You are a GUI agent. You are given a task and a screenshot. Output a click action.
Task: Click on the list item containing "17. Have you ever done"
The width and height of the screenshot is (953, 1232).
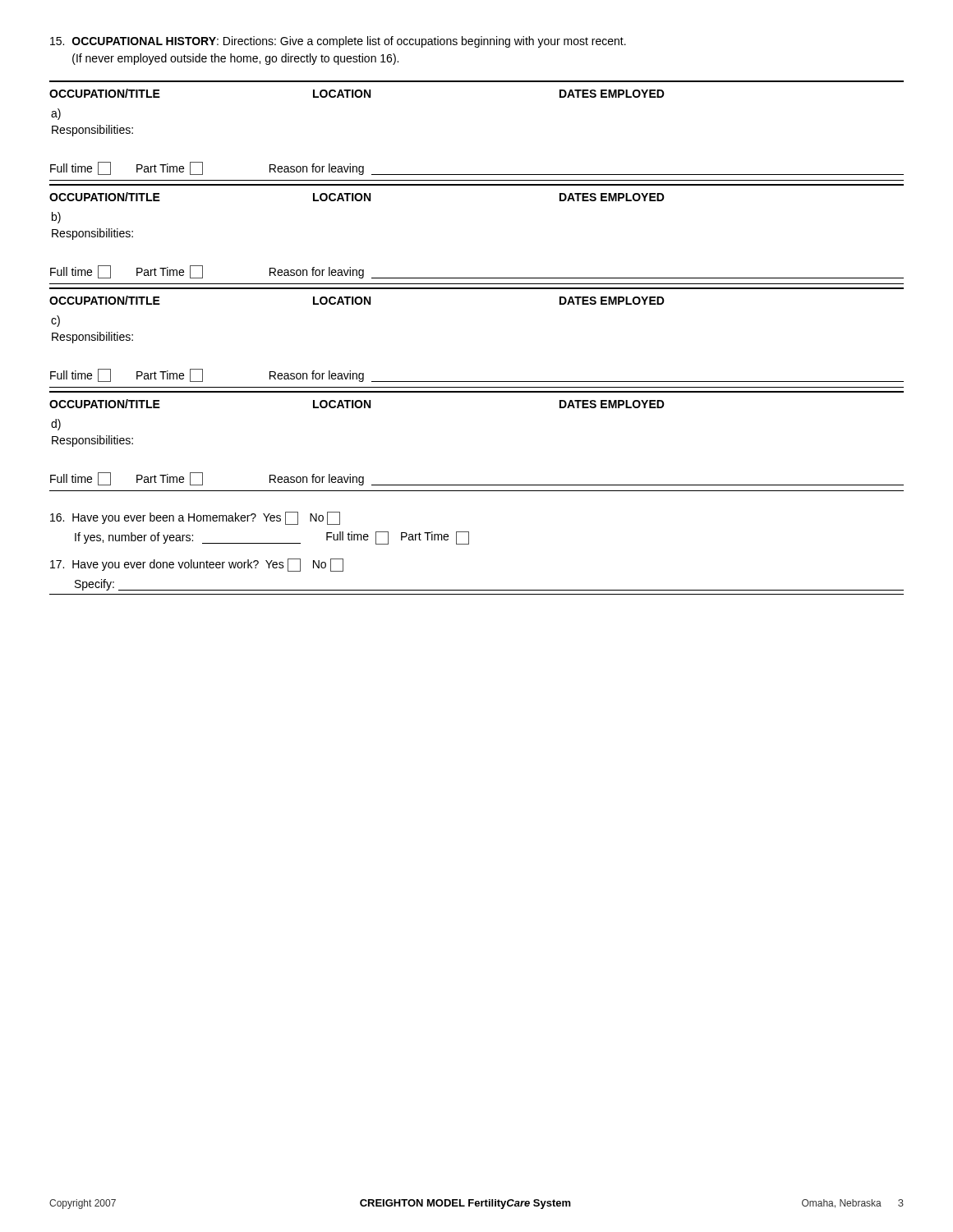point(197,565)
